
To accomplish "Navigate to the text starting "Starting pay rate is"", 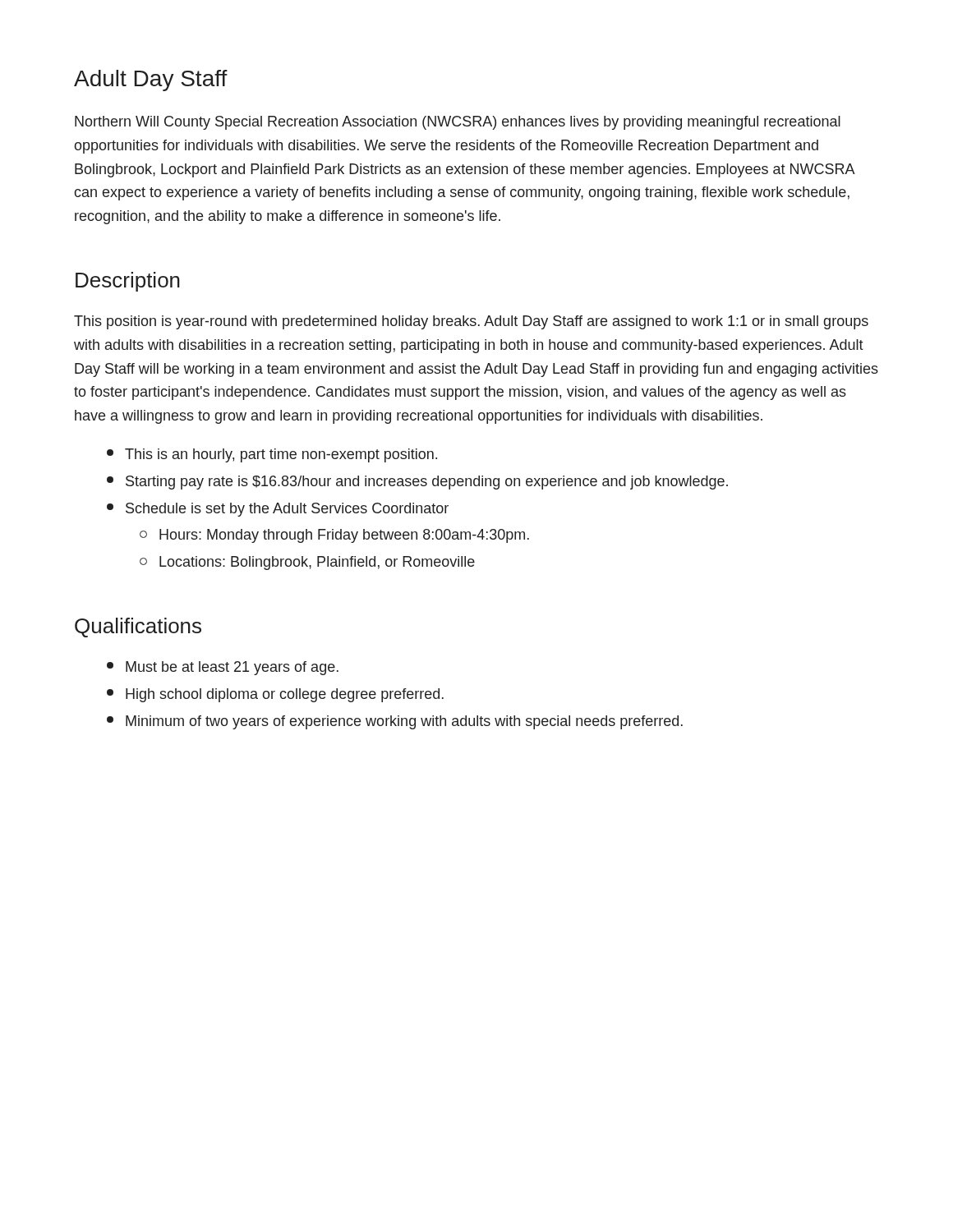I will 493,481.
